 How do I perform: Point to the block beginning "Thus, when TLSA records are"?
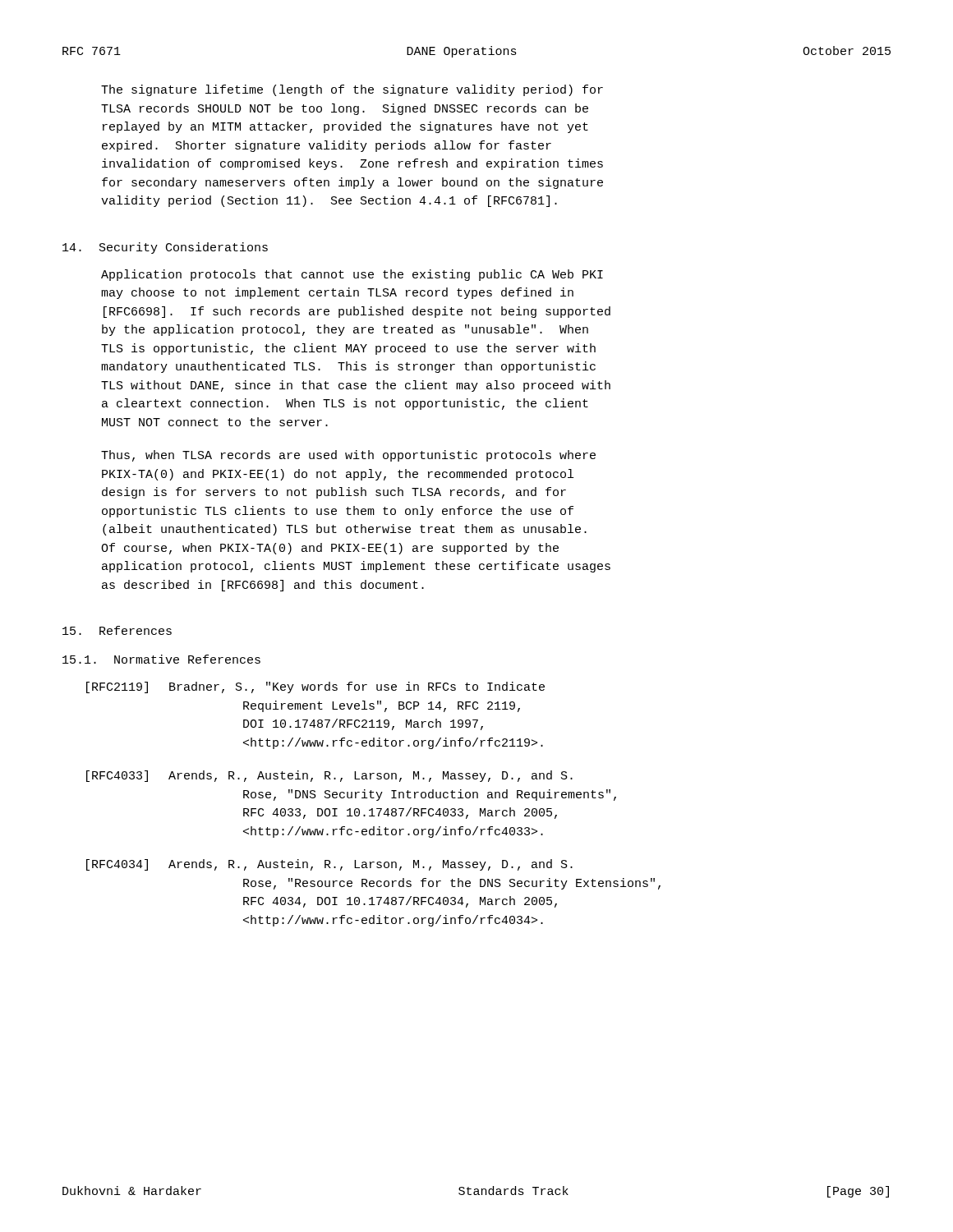tap(356, 521)
